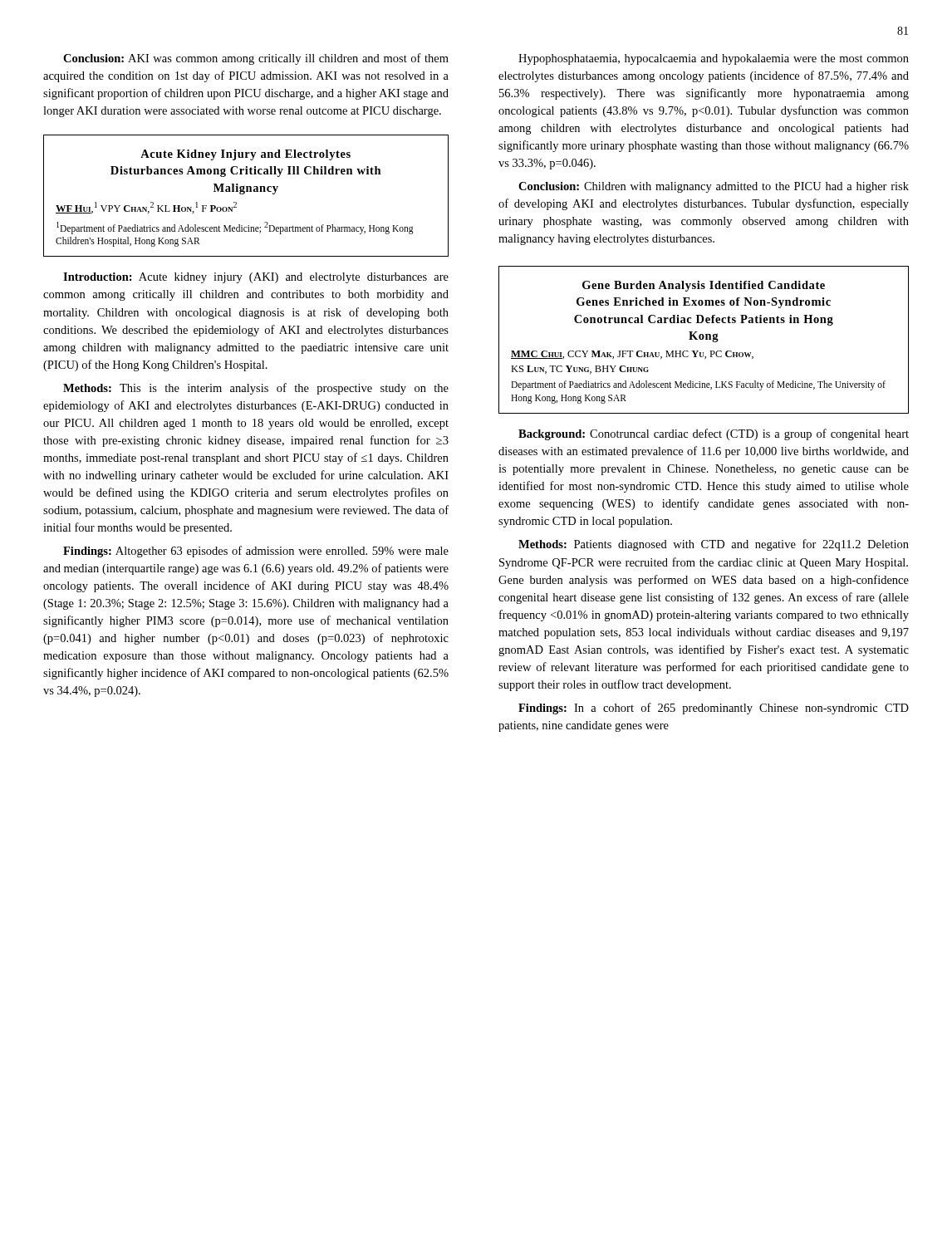
Task: Point to the block starting "Acute Kidney Injury and Electrolytes Disturbances"
Action: pos(246,171)
